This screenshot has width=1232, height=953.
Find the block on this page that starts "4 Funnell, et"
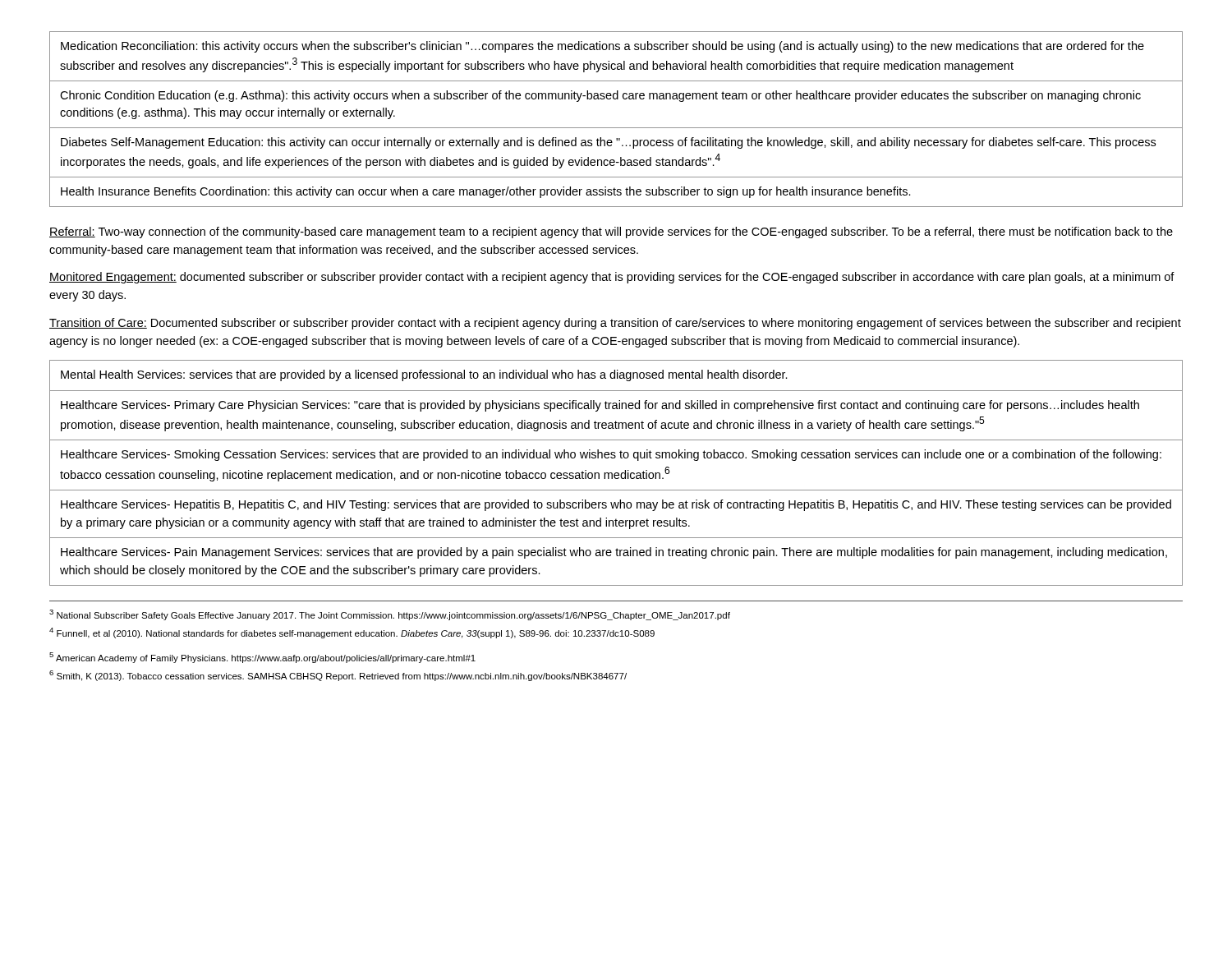pos(352,632)
